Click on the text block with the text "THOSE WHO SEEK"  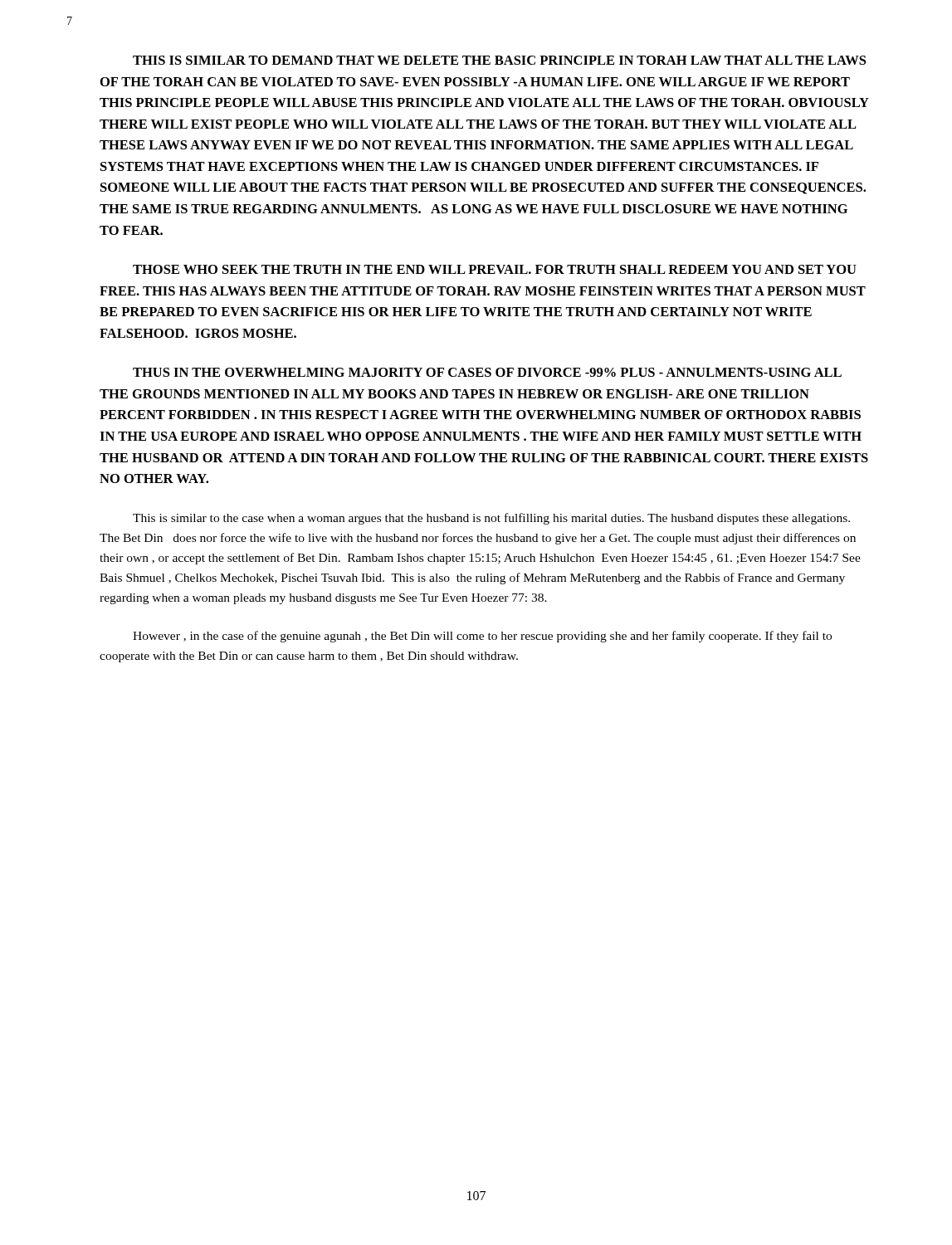pos(482,301)
